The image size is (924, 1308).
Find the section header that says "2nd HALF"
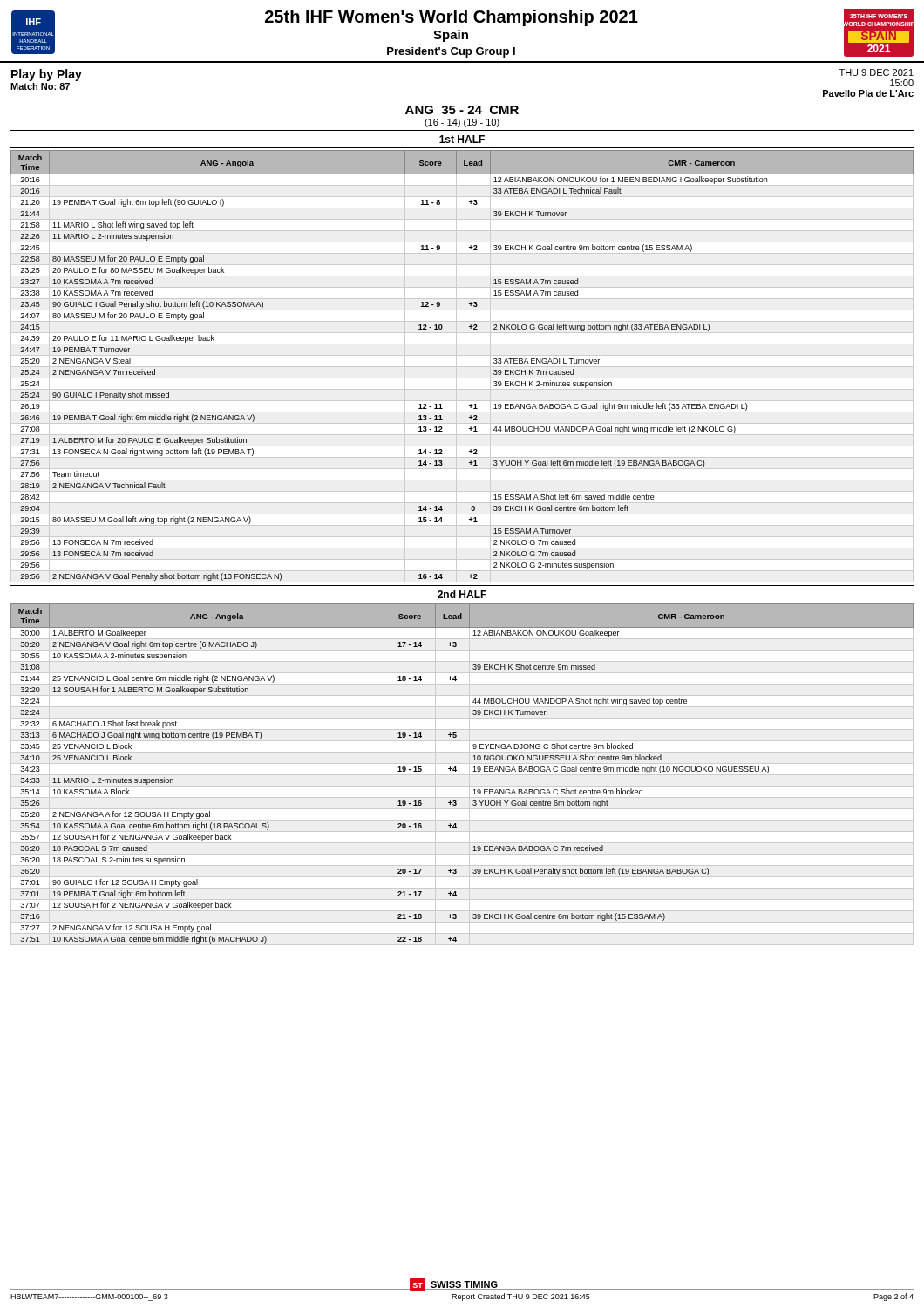point(462,595)
